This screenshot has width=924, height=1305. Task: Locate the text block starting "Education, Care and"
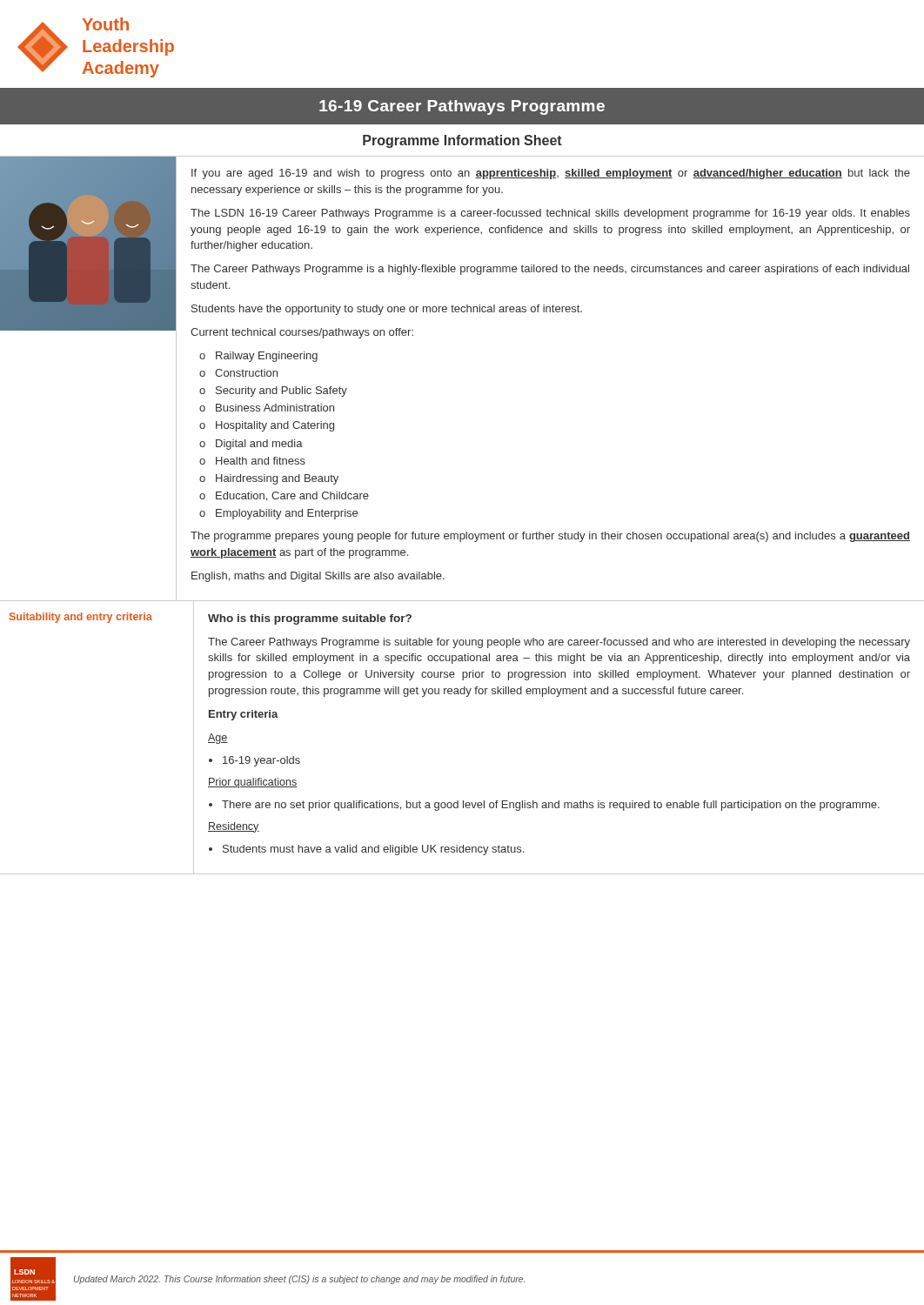[x=284, y=496]
